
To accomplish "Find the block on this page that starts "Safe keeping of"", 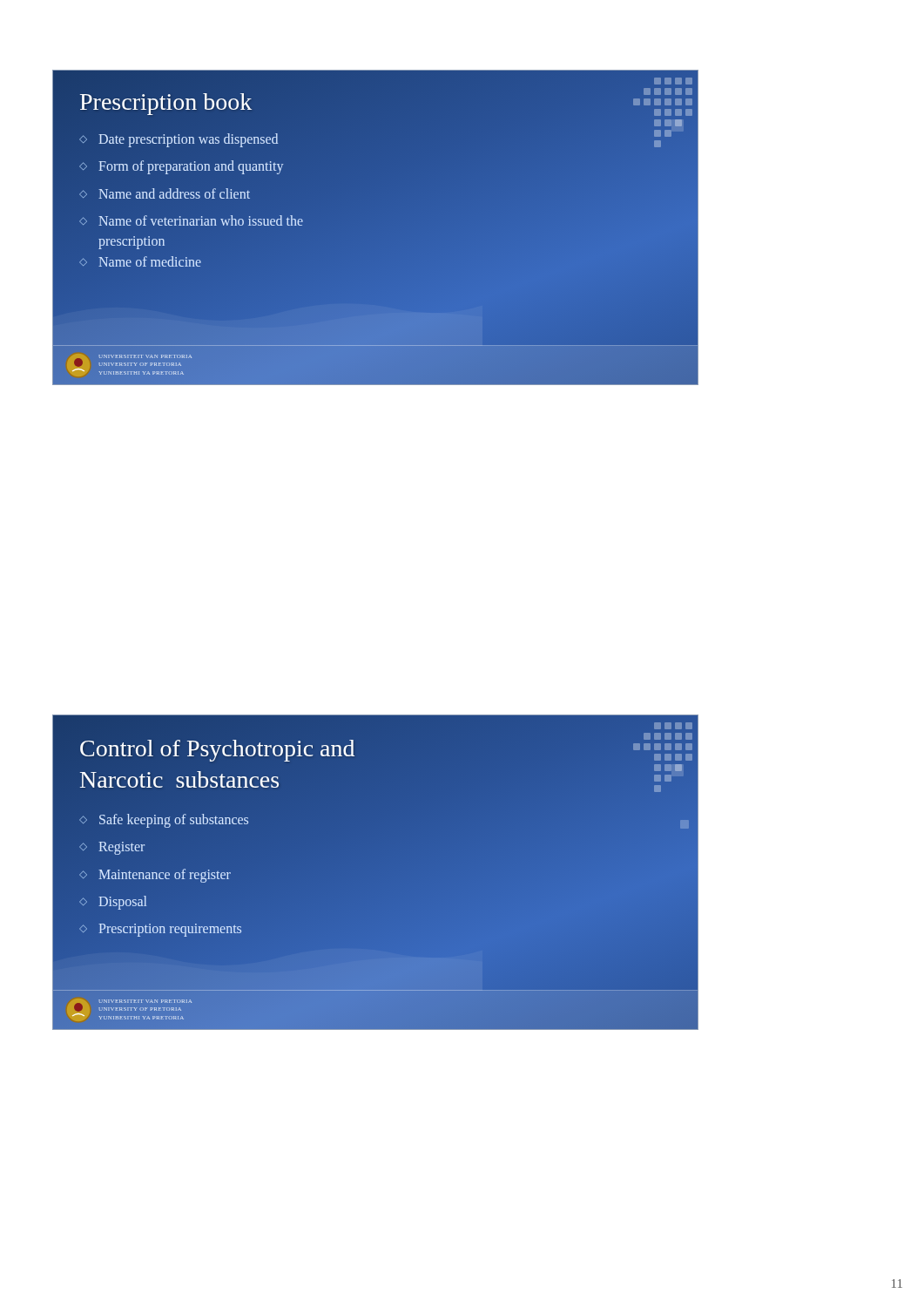I will 174,819.
